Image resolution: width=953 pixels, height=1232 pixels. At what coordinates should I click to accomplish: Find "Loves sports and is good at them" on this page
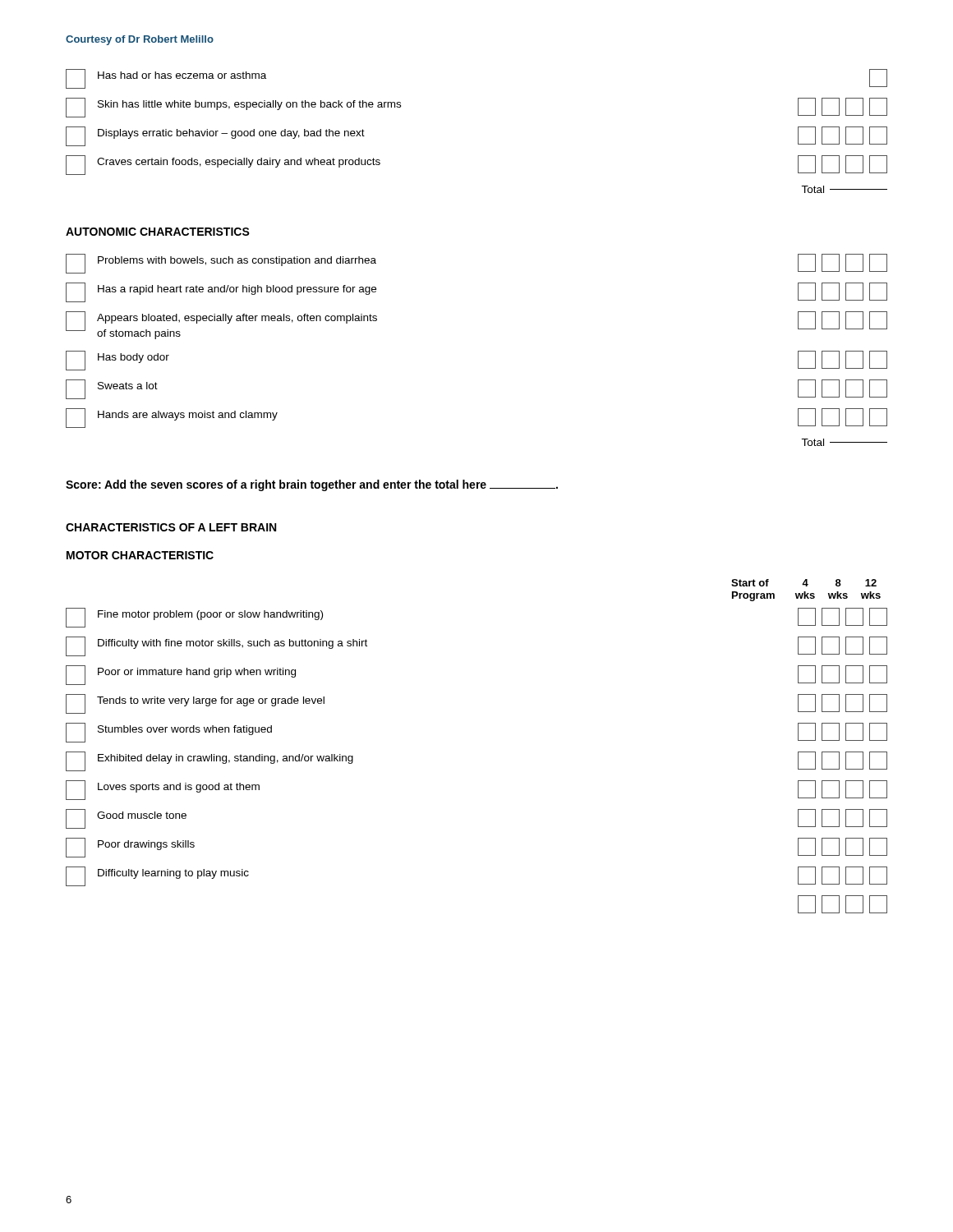pyautogui.click(x=140, y=790)
